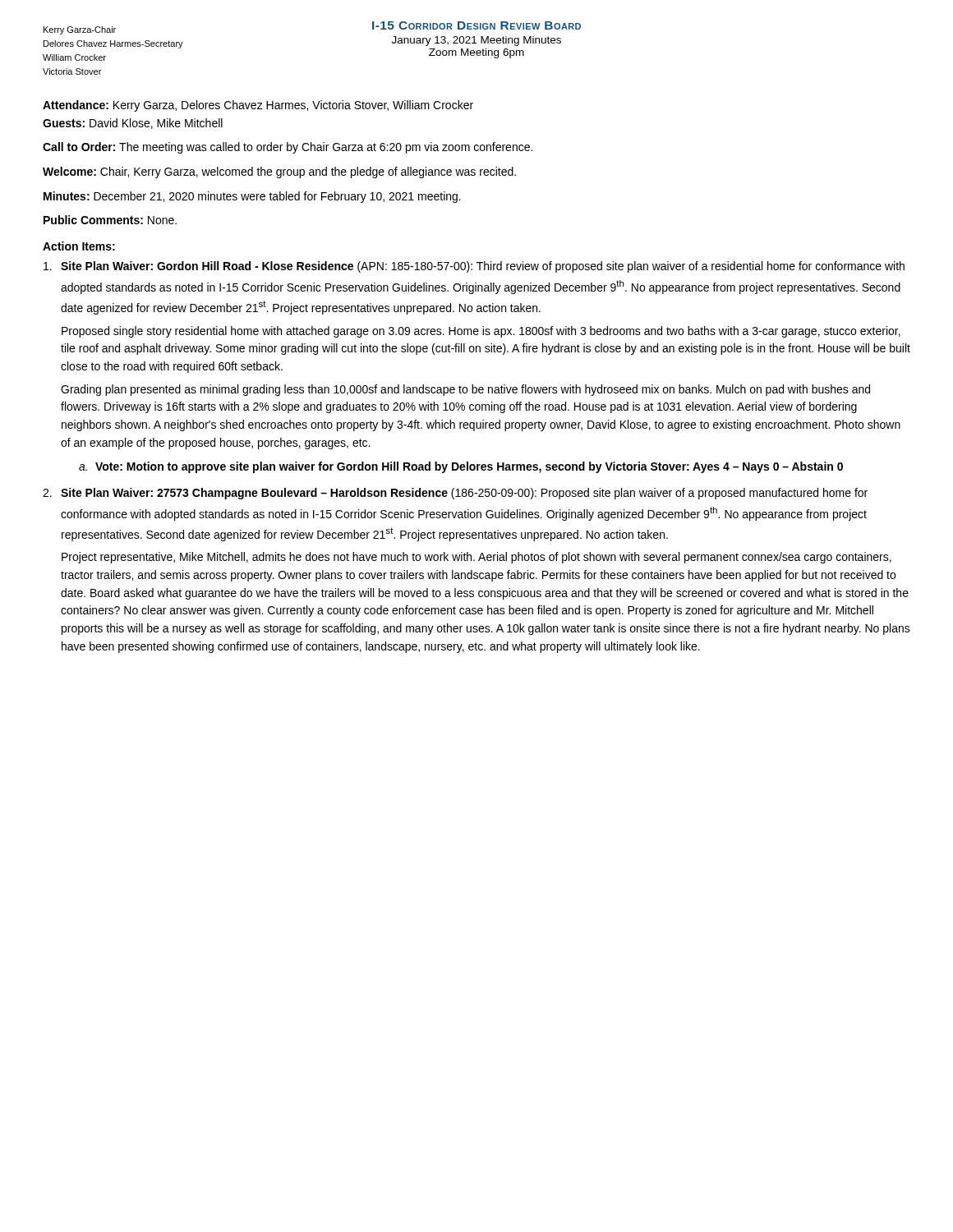
Task: Click the passage that begins "Welcome: Chair, Kerry Garza, welcomed"
Action: [x=280, y=172]
